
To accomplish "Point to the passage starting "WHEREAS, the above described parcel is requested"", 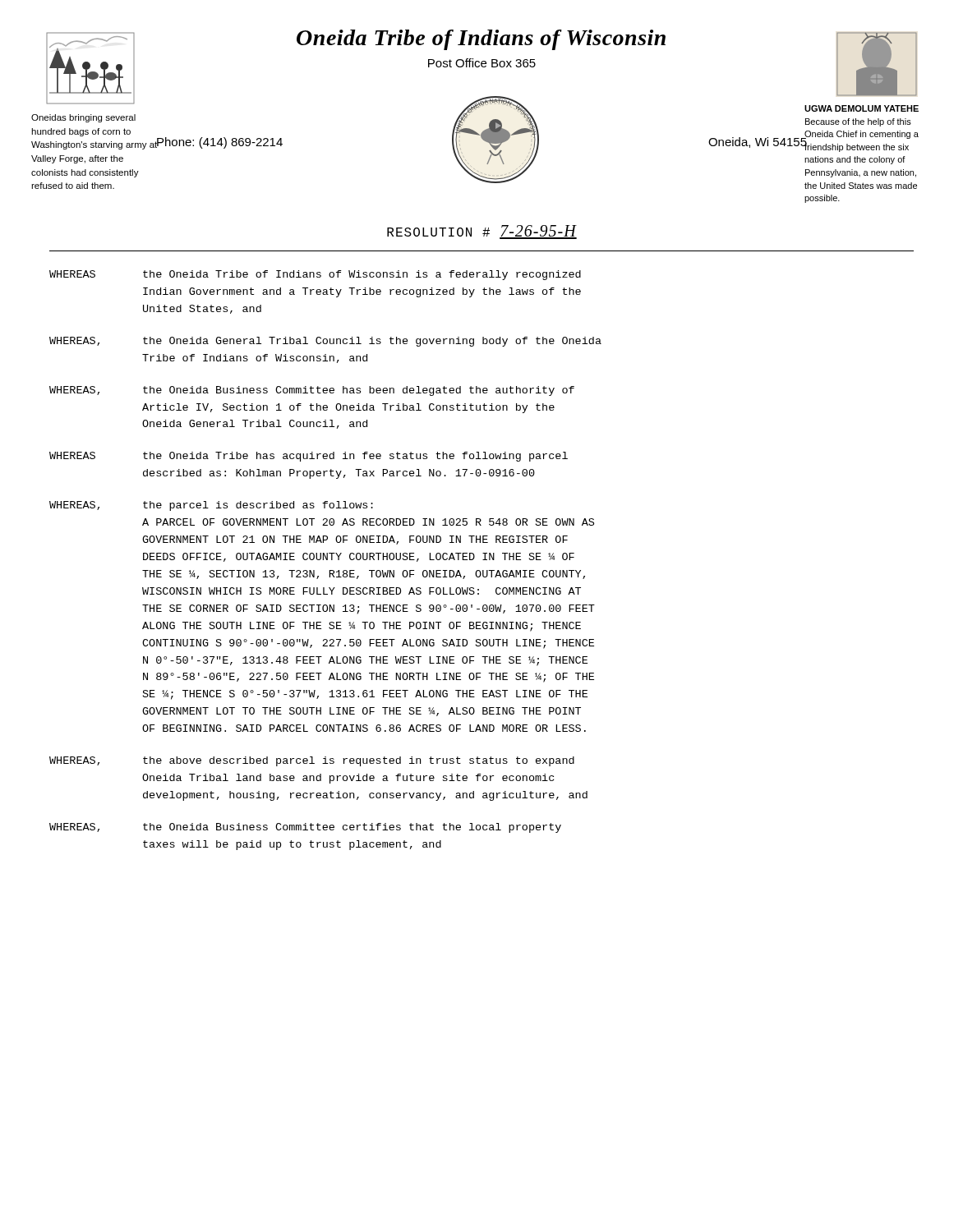I will point(482,779).
